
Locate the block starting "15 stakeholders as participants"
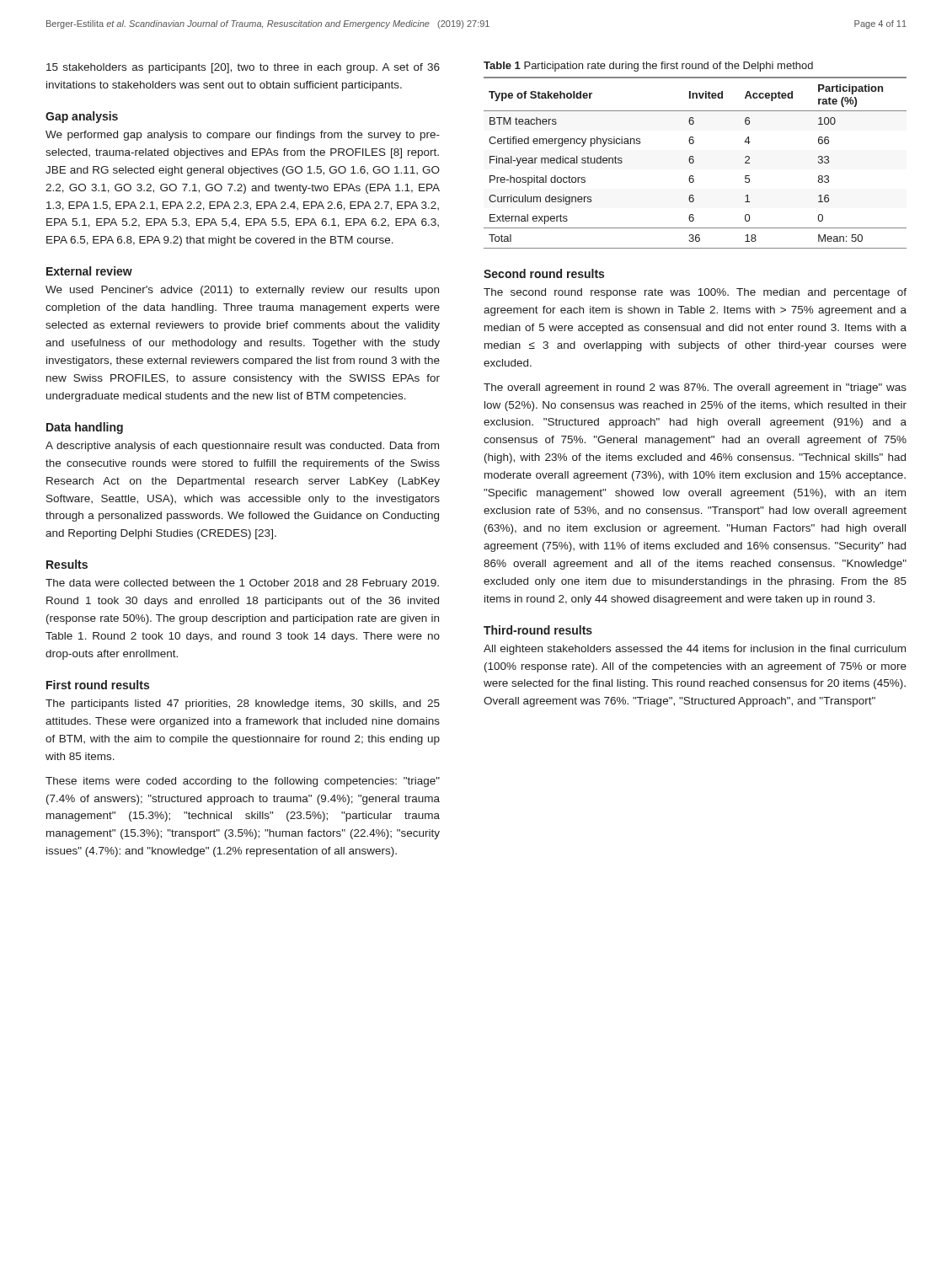coord(243,77)
